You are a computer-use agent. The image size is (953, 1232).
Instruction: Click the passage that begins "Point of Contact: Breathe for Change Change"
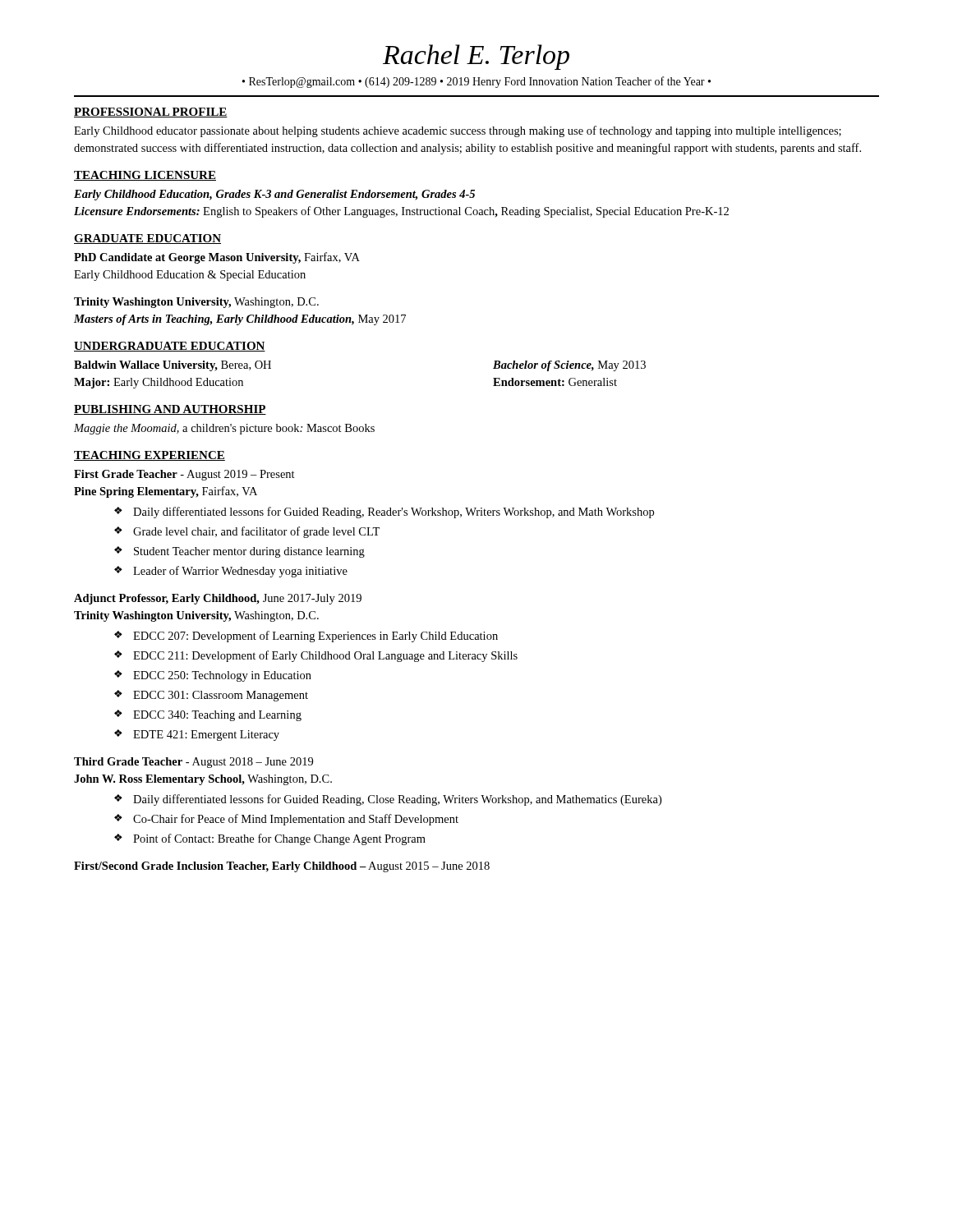coord(279,839)
